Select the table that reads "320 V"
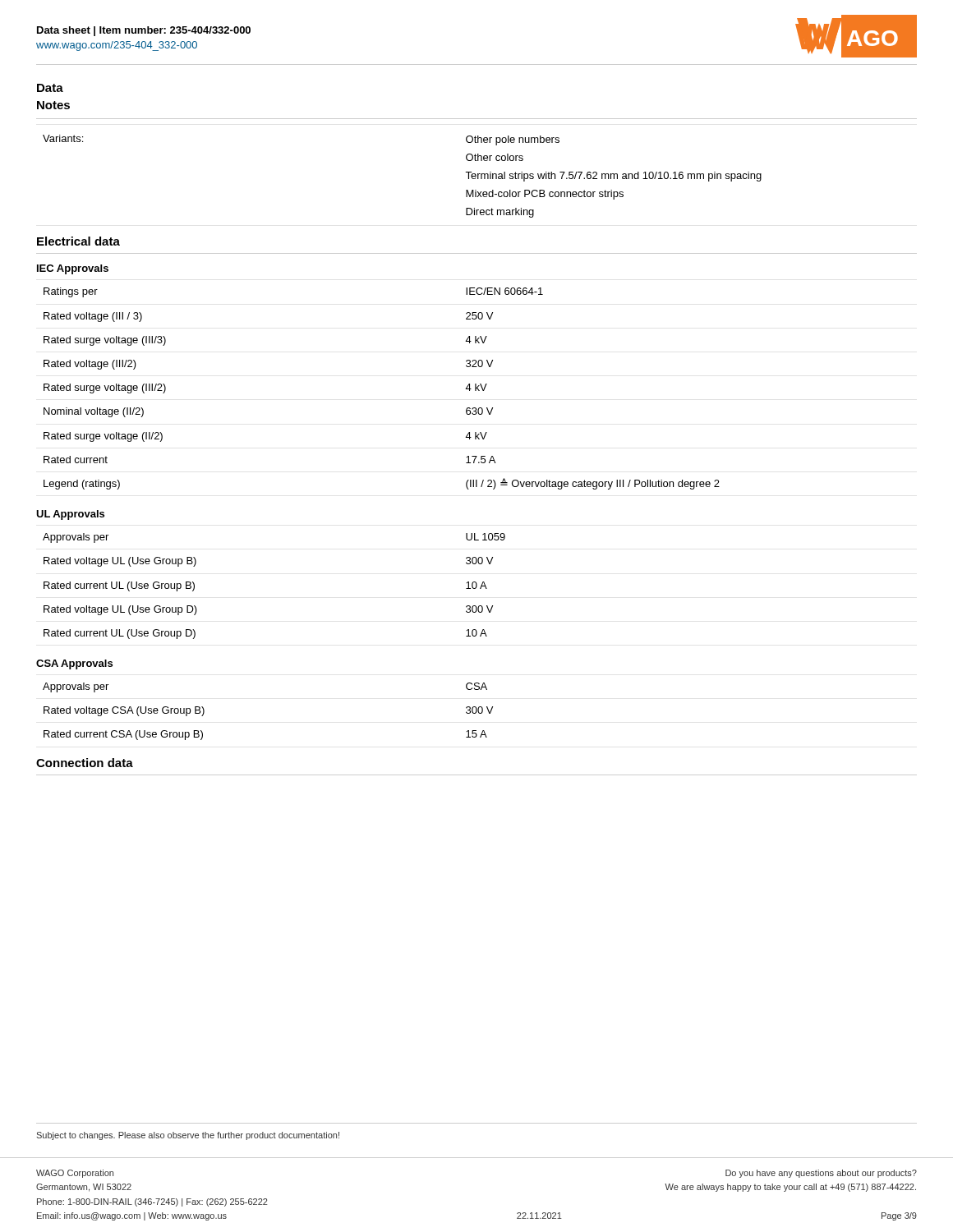The width and height of the screenshot is (953, 1232). [476, 388]
